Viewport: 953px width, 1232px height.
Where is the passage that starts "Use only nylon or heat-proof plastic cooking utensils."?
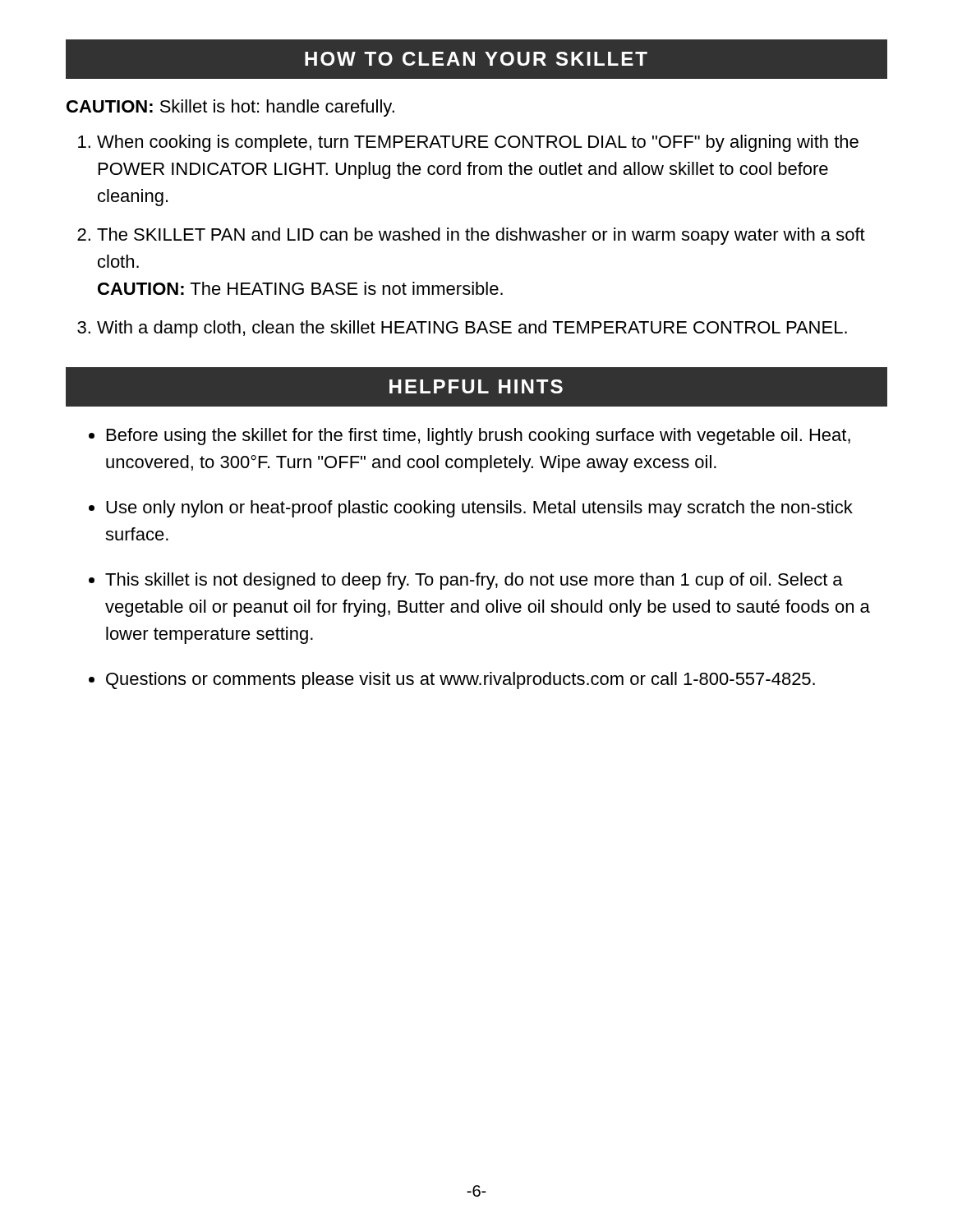click(479, 521)
